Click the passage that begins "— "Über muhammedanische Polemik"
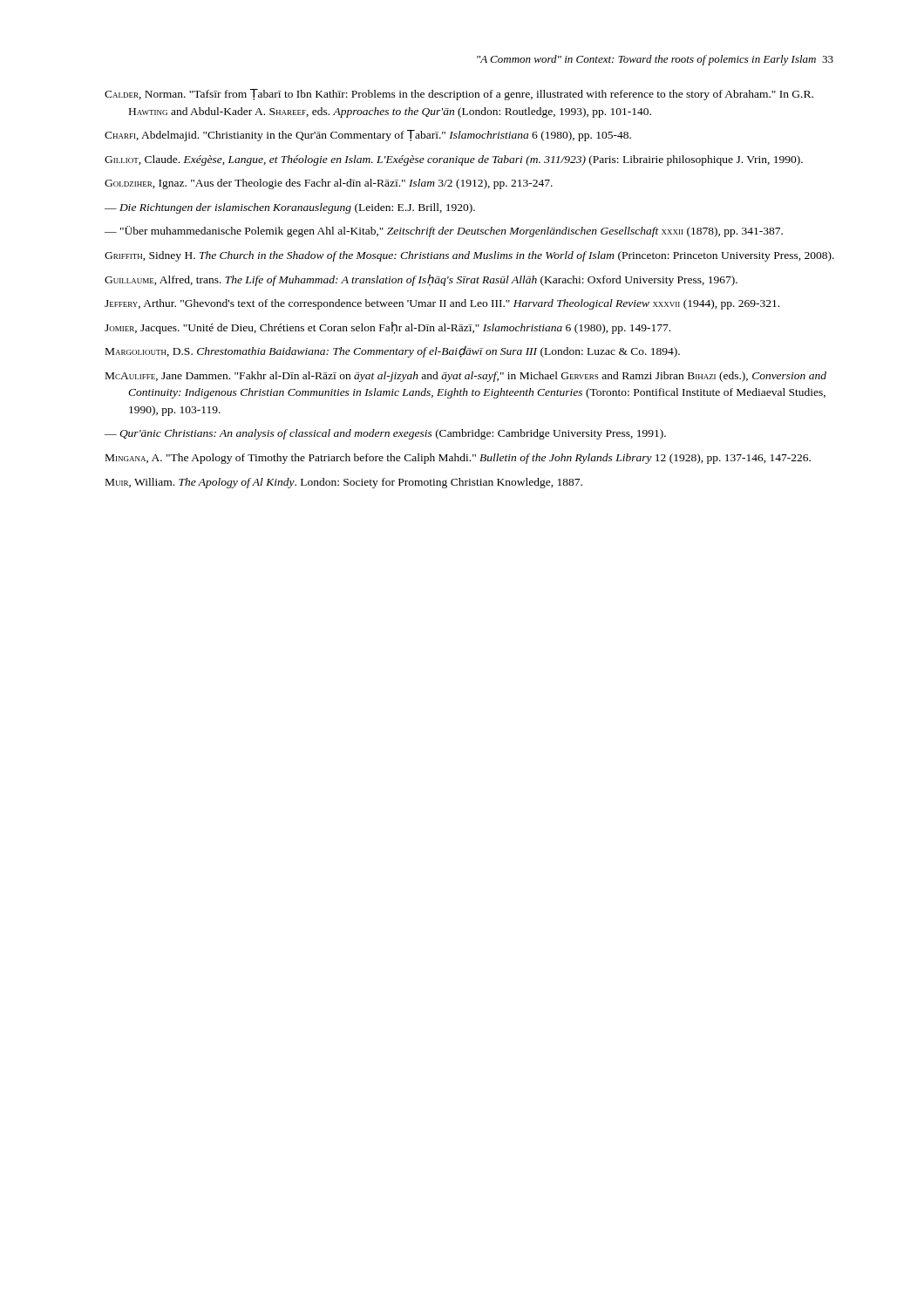Screen dimensions: 1308x924 pyautogui.click(x=444, y=231)
